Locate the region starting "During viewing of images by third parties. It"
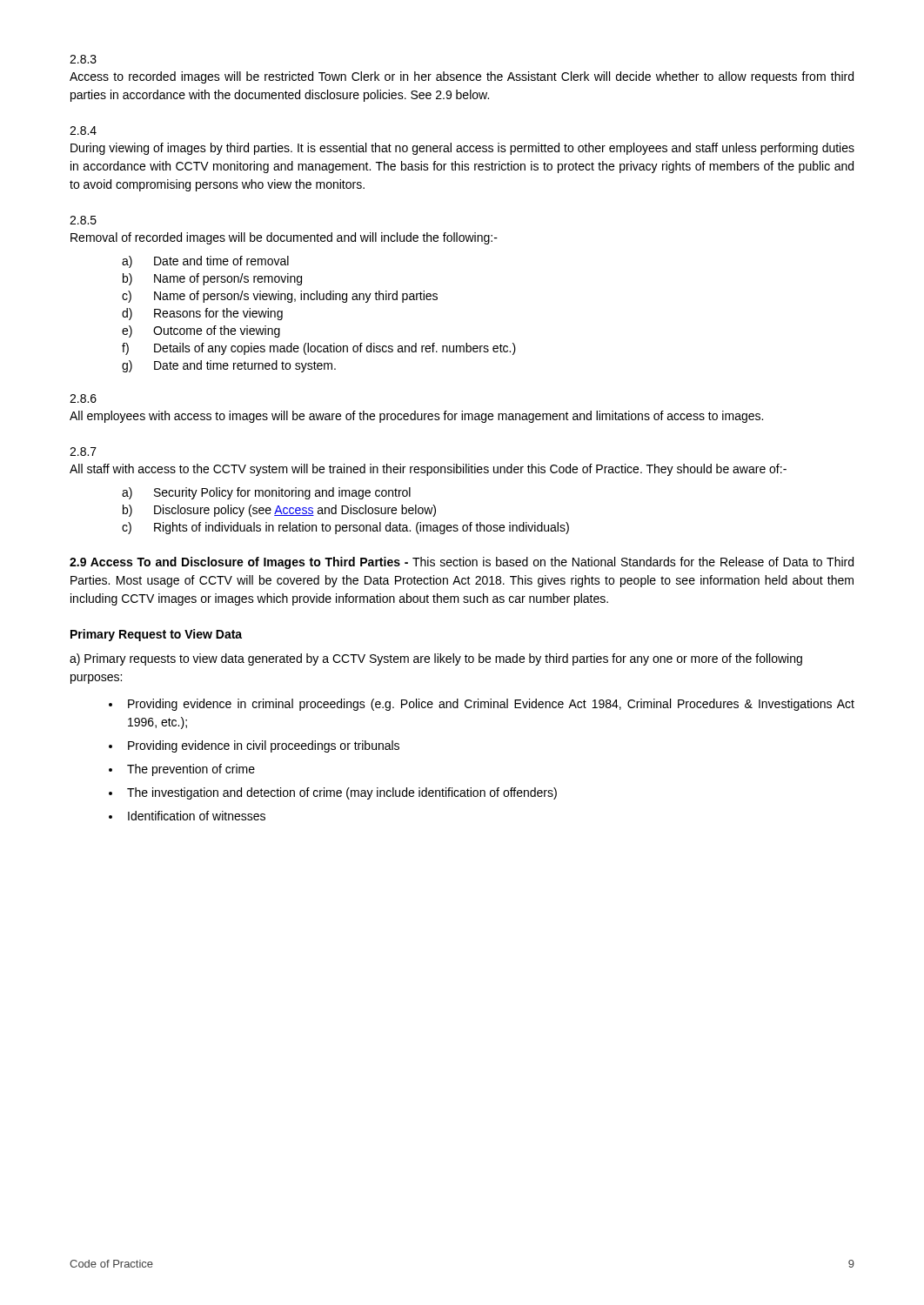Viewport: 924px width, 1305px height. click(462, 166)
